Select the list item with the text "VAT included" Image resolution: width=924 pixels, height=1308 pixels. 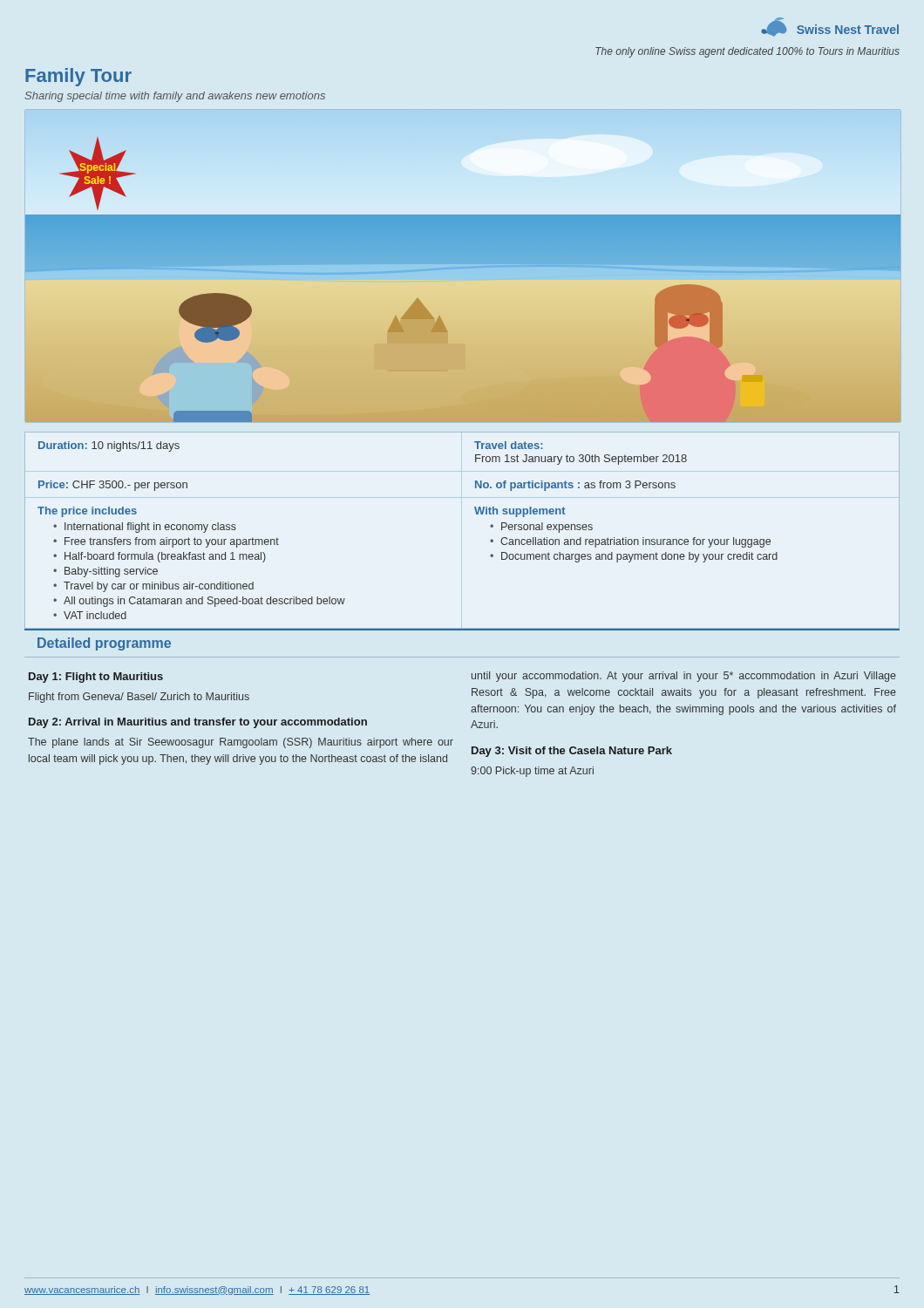(95, 616)
